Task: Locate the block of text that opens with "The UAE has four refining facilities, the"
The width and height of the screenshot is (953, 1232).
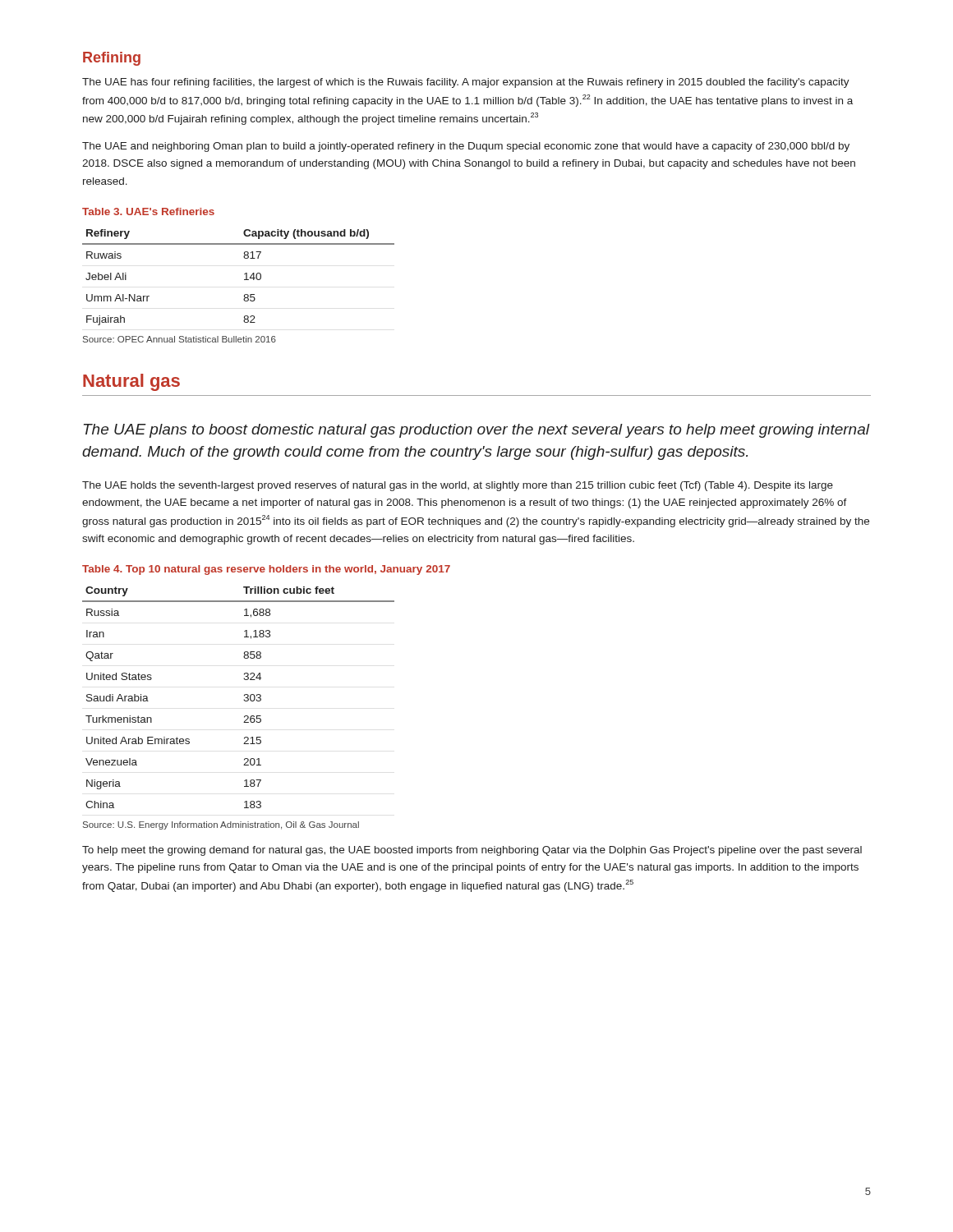Action: [468, 100]
